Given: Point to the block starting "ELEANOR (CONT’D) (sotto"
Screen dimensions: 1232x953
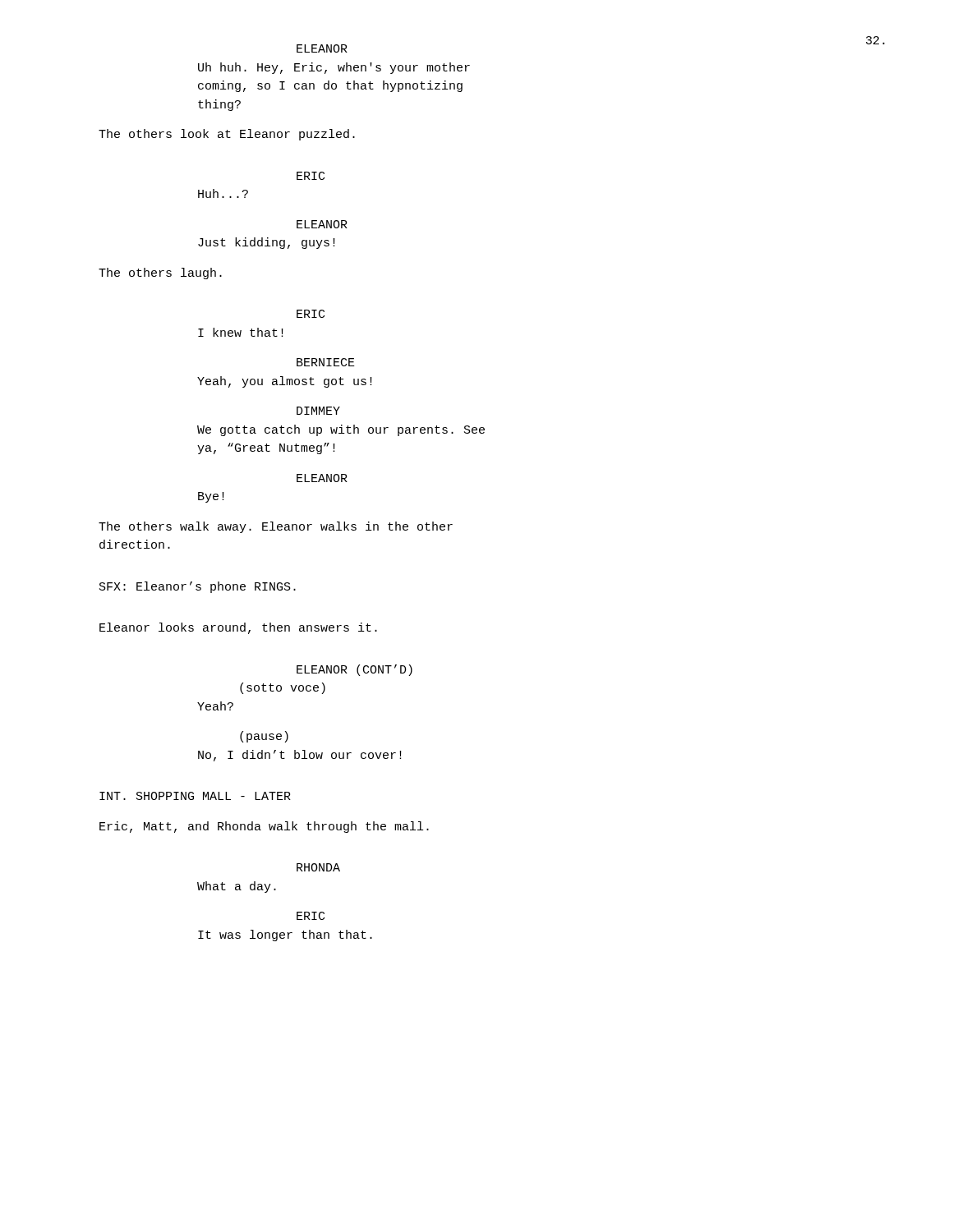Looking at the screenshot, I should tap(354, 670).
